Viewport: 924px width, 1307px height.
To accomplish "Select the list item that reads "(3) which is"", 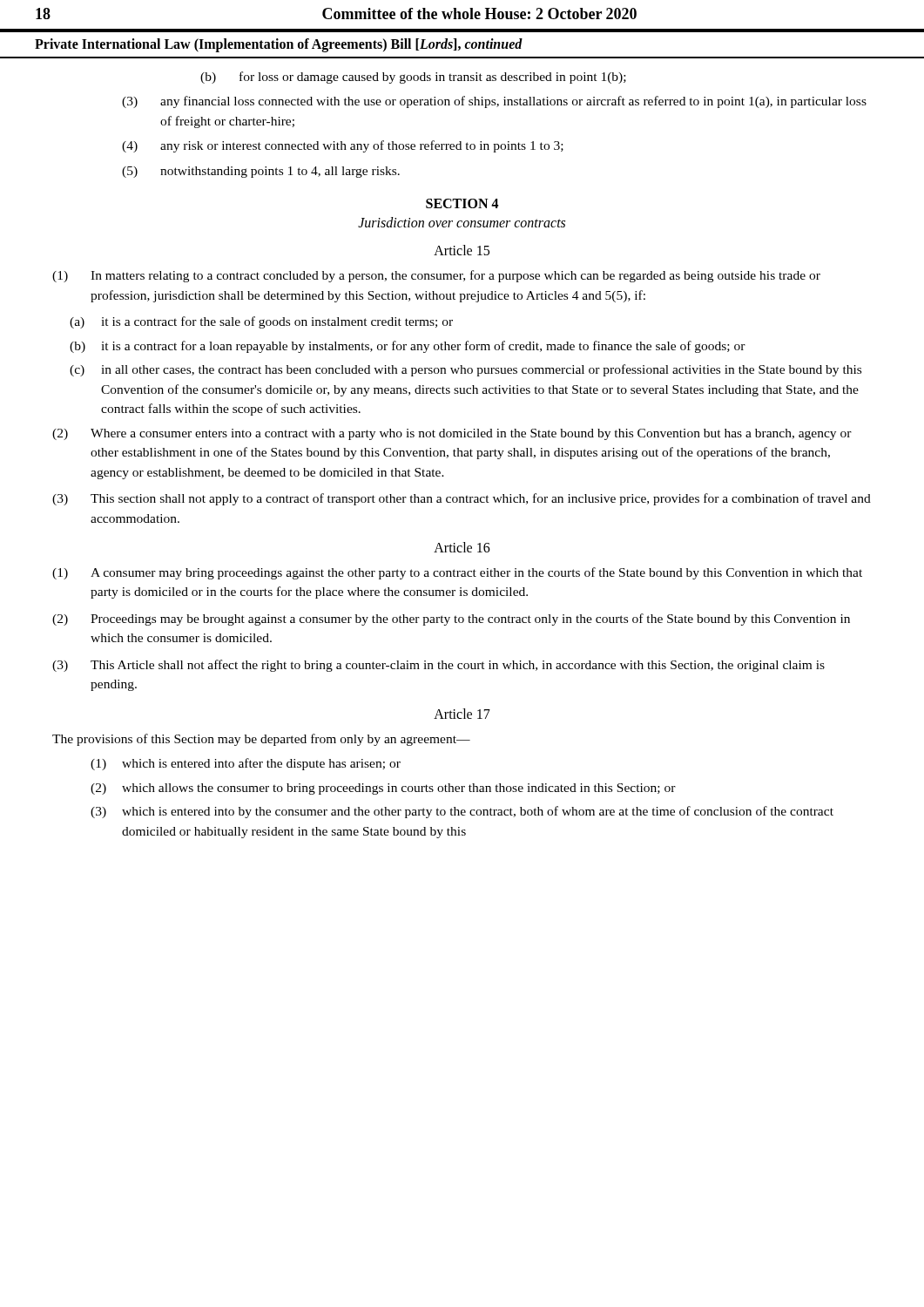I will (x=481, y=821).
